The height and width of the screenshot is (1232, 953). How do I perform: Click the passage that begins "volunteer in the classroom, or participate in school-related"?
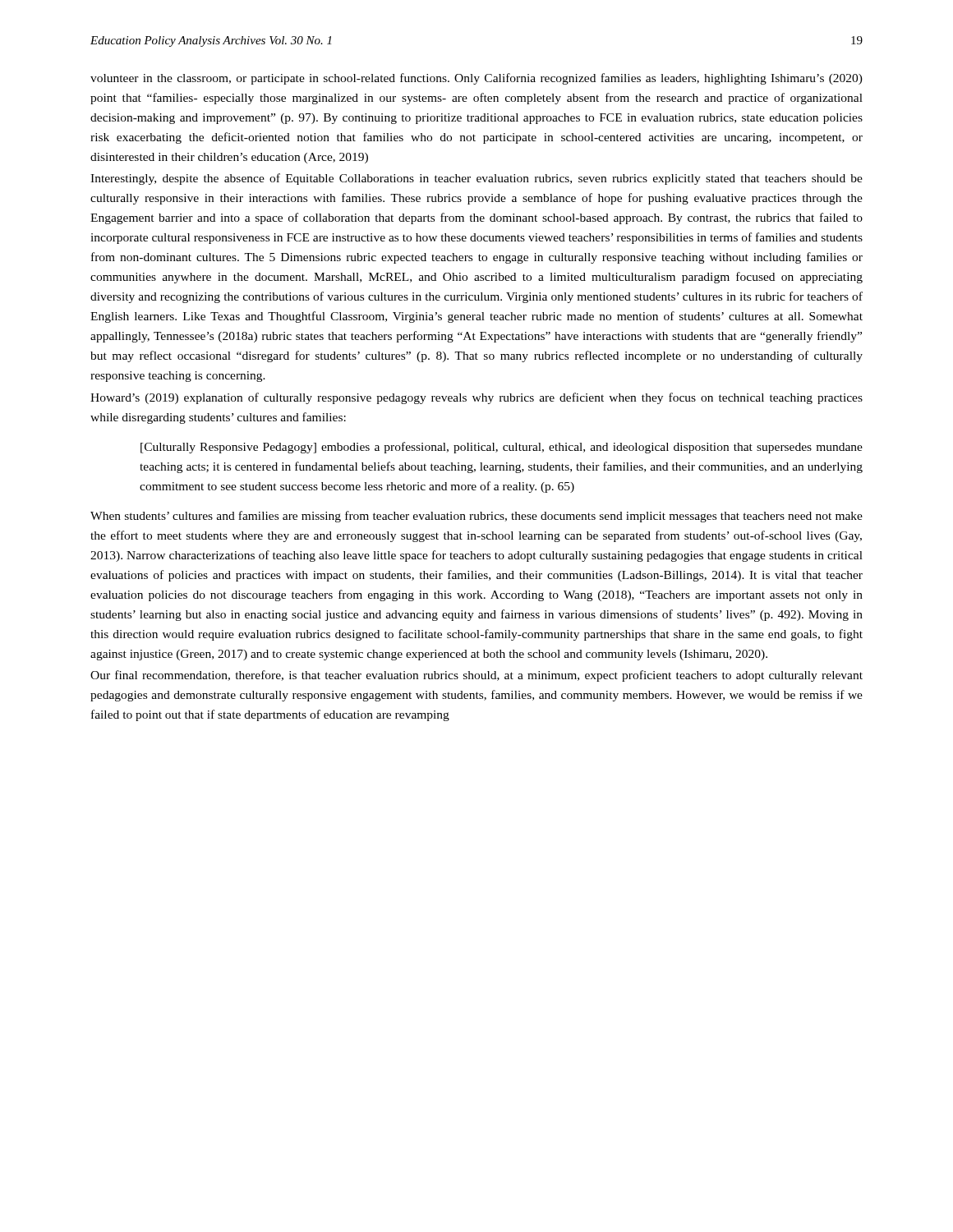tap(476, 118)
